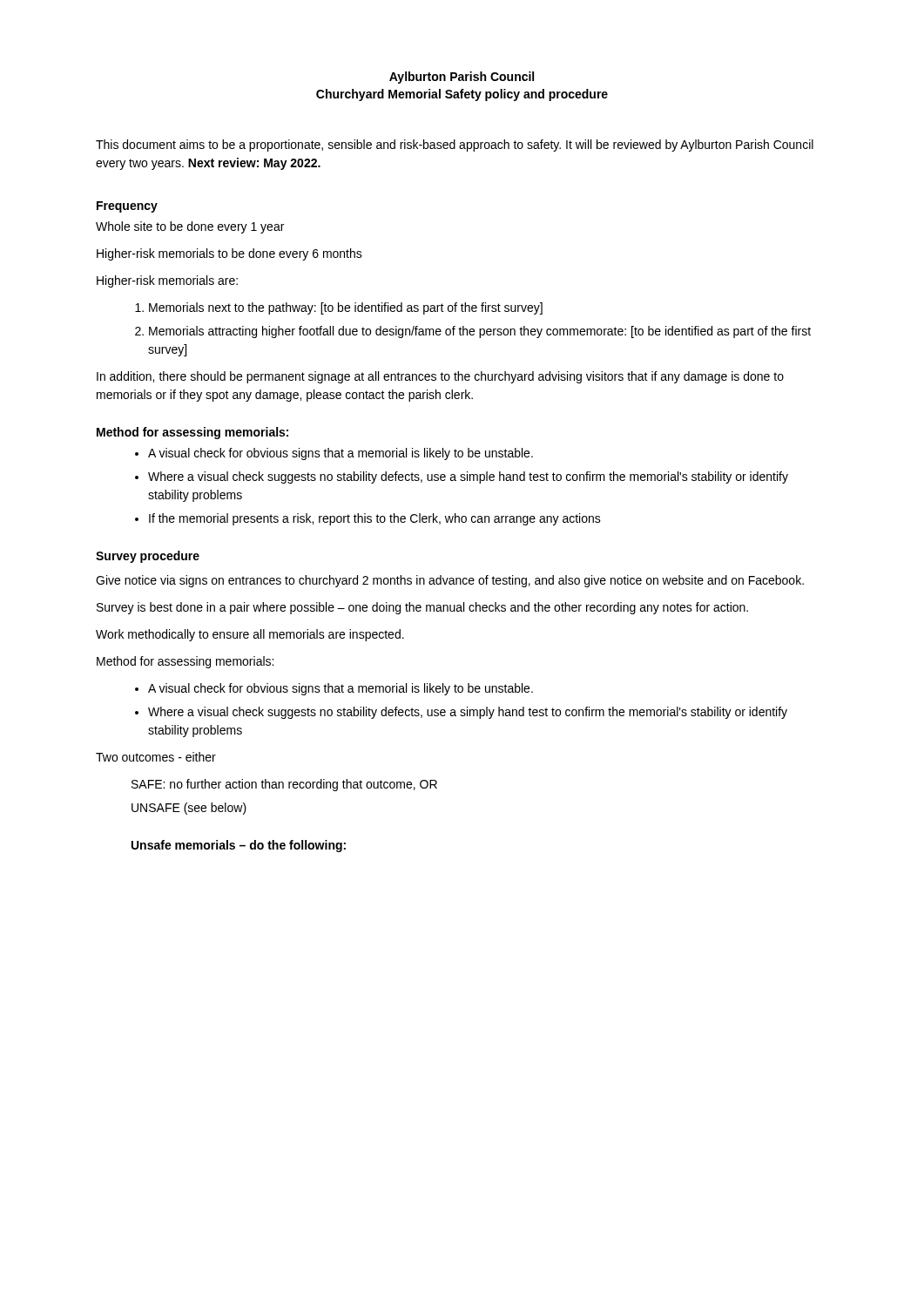Point to the text block starting "Two outcomes - either"
This screenshot has width=924, height=1307.
156,757
